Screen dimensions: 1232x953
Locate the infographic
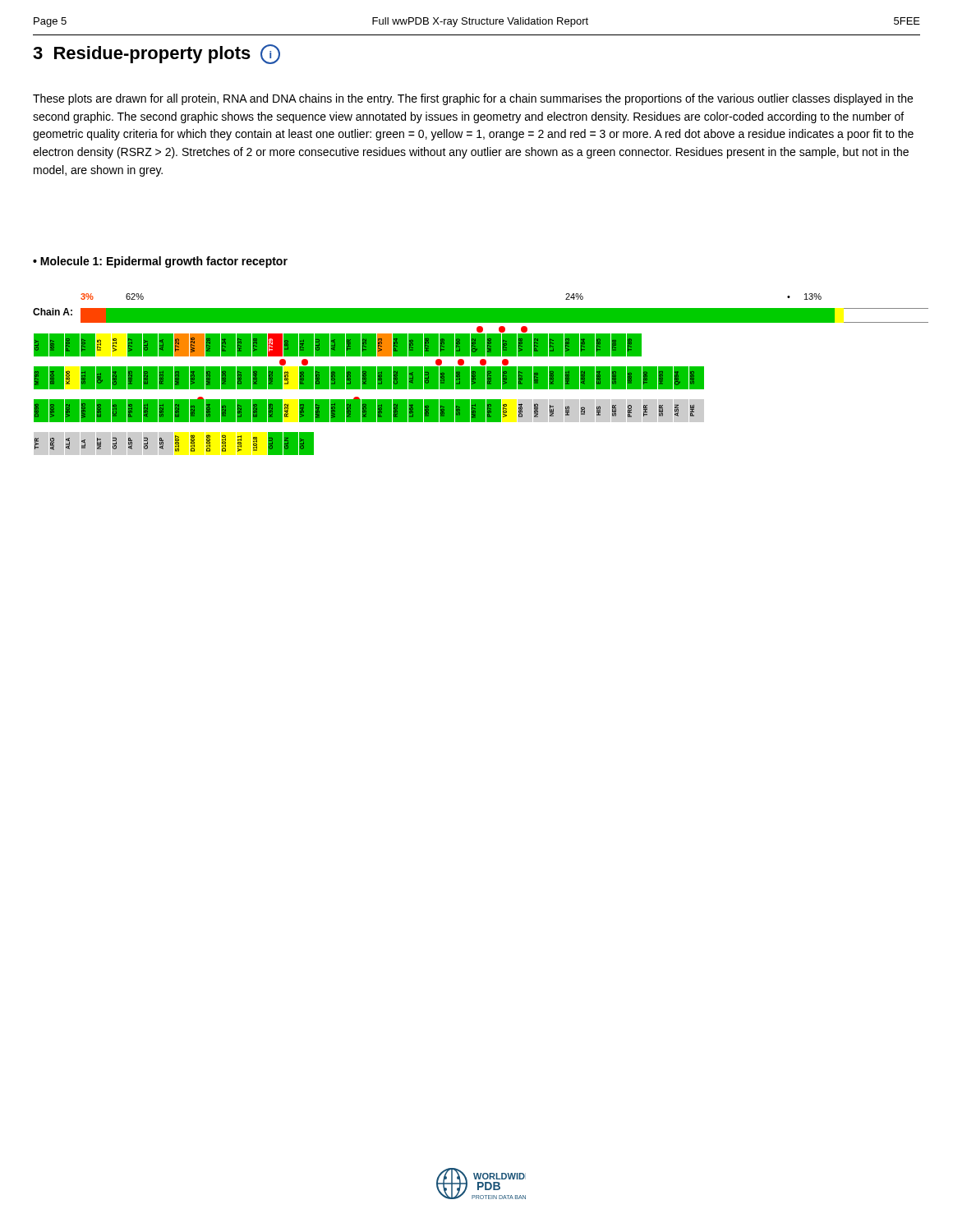point(481,374)
